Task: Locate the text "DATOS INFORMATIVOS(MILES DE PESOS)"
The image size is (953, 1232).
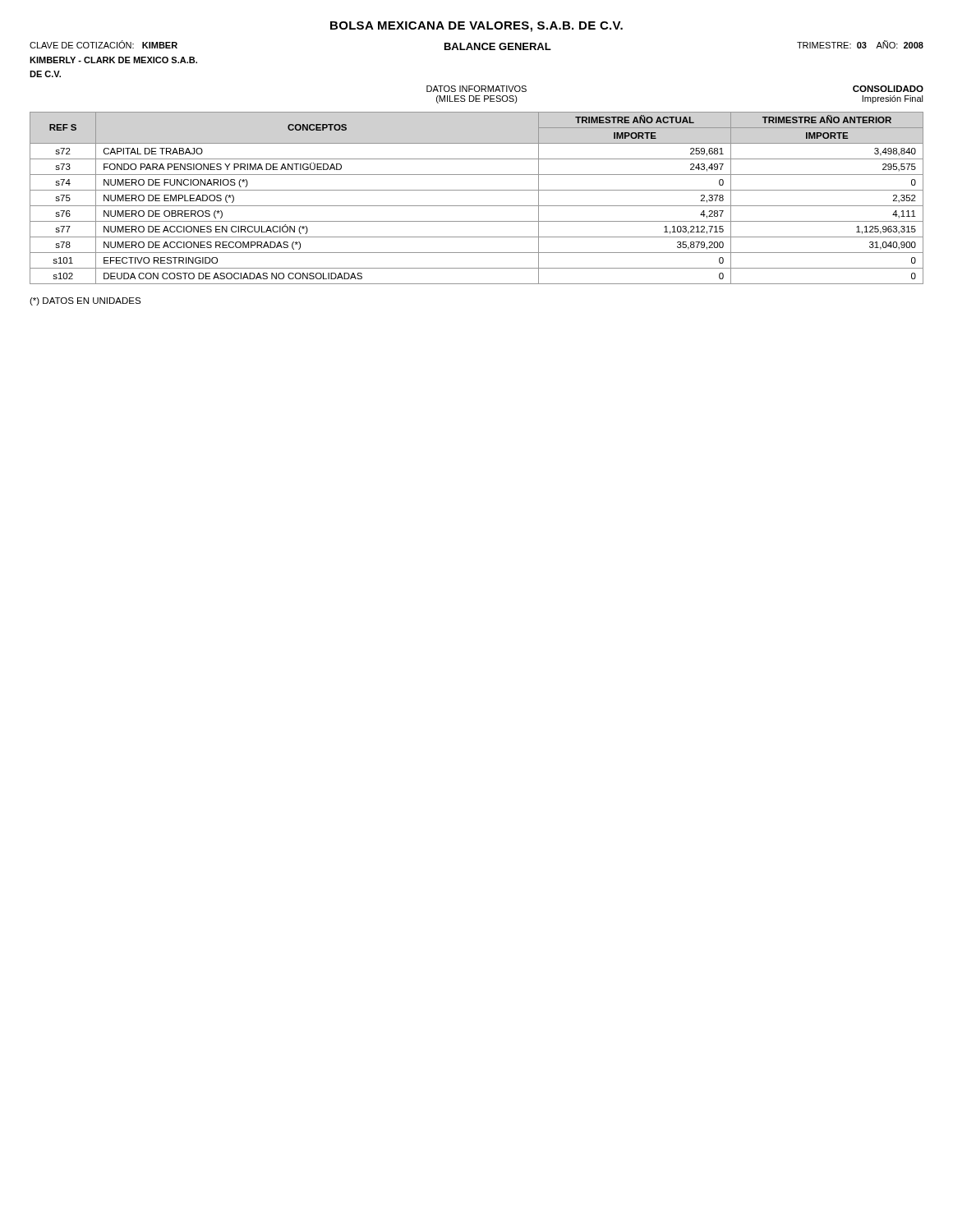Action: point(476,94)
